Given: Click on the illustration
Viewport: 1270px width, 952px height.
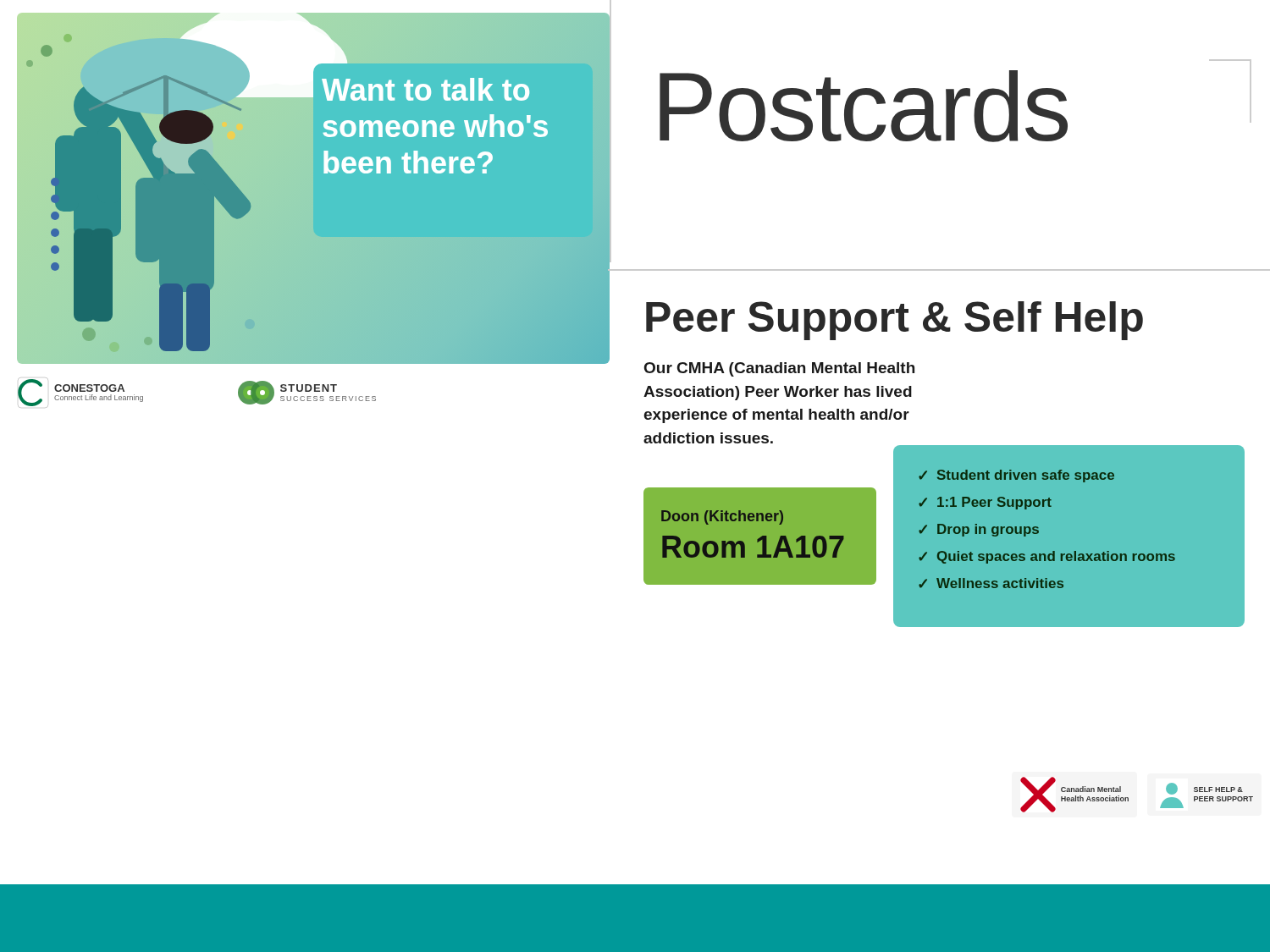Looking at the screenshot, I should [313, 188].
